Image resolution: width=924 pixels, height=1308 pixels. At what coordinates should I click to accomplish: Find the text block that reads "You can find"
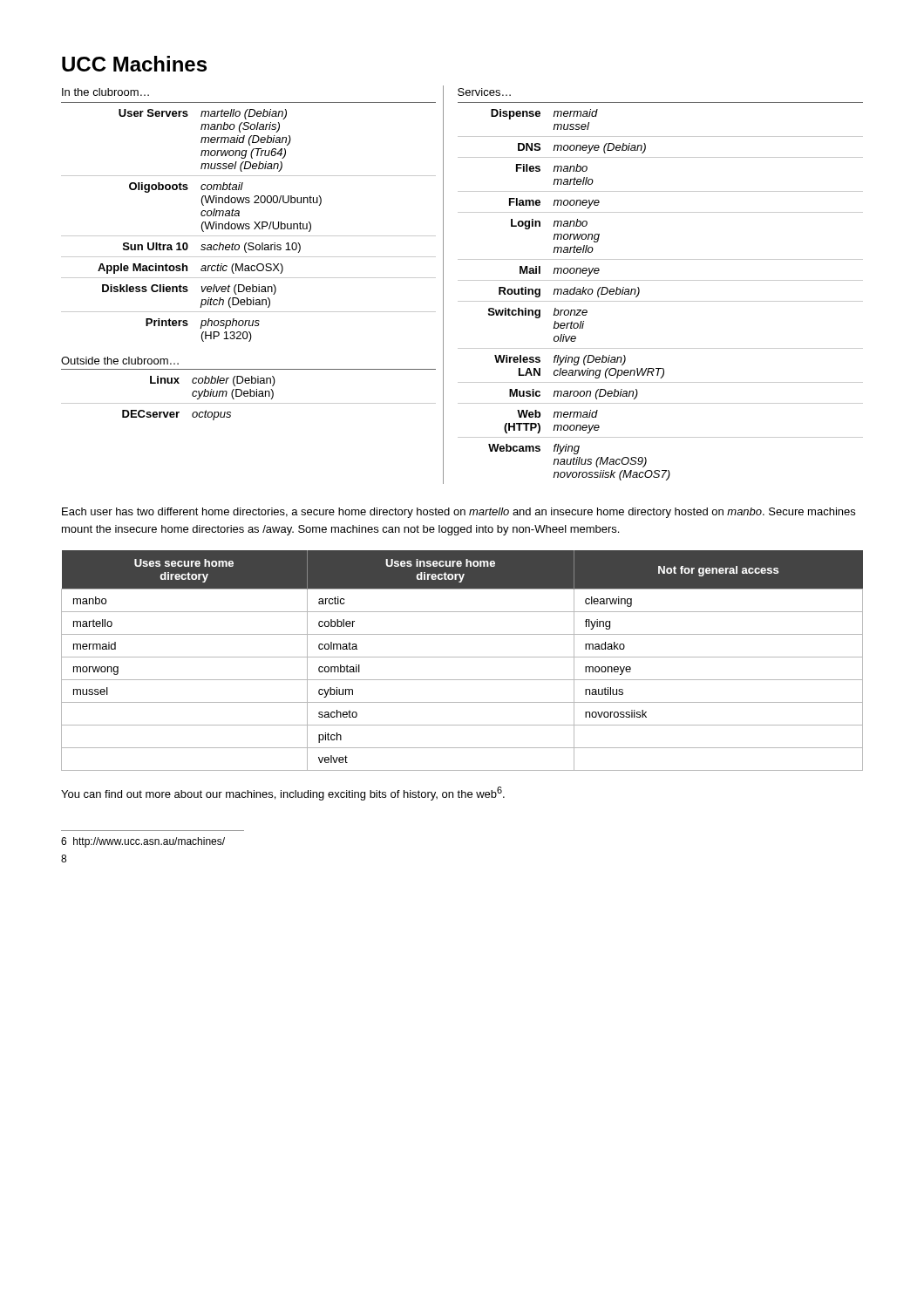[283, 793]
